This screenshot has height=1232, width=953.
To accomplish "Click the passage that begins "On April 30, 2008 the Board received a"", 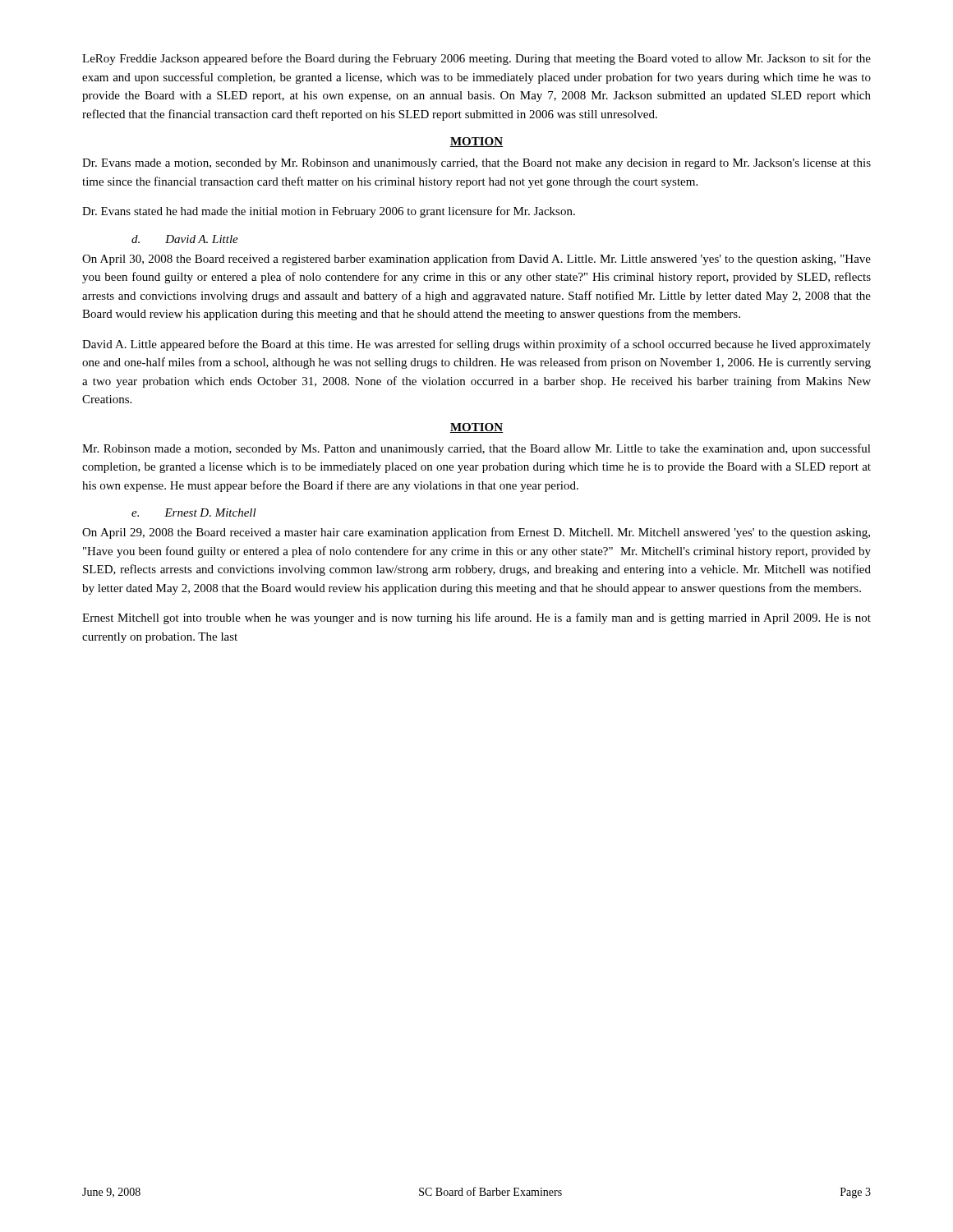I will click(x=476, y=286).
